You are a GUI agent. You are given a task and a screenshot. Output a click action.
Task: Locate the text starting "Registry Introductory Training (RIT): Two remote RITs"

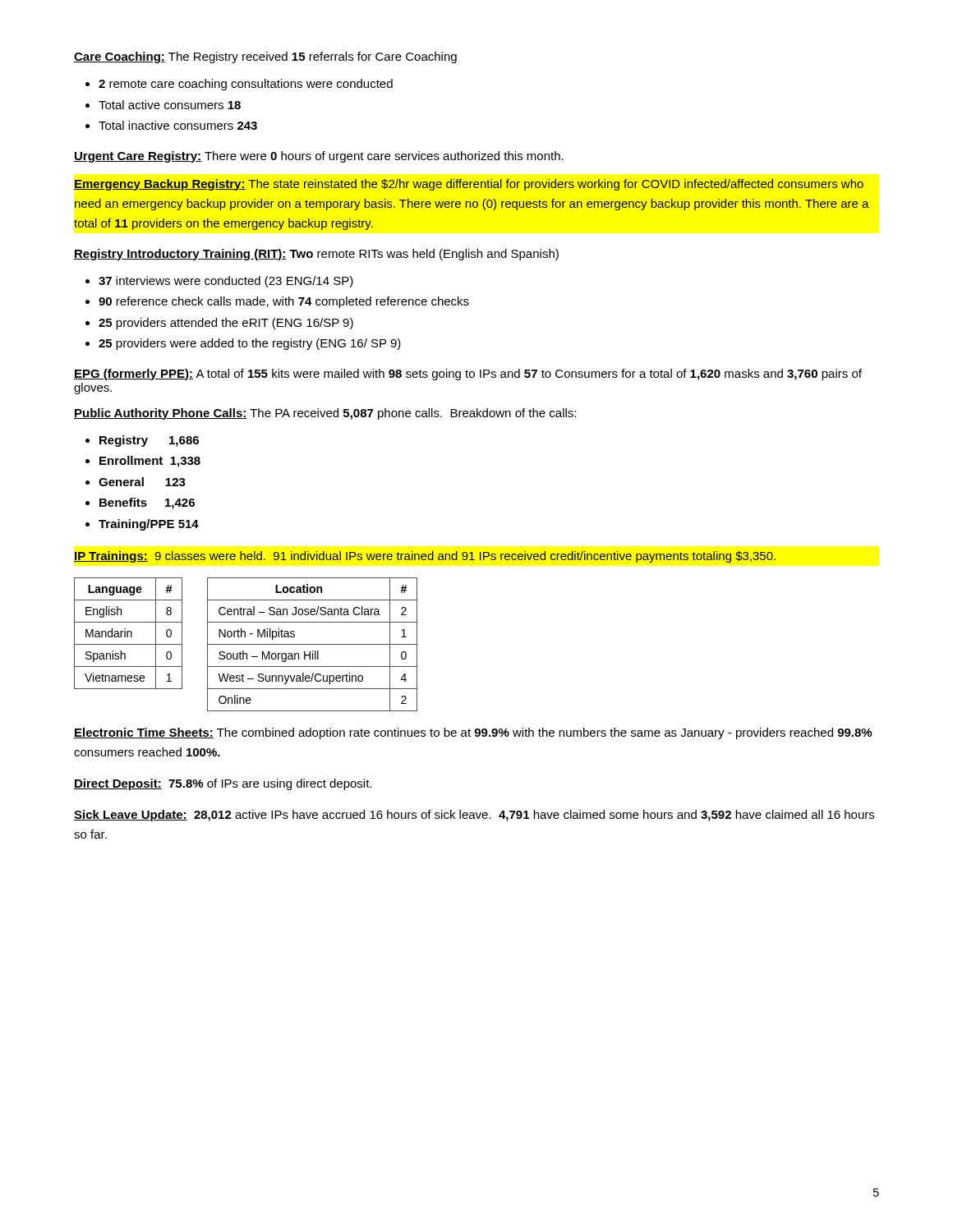[x=317, y=253]
